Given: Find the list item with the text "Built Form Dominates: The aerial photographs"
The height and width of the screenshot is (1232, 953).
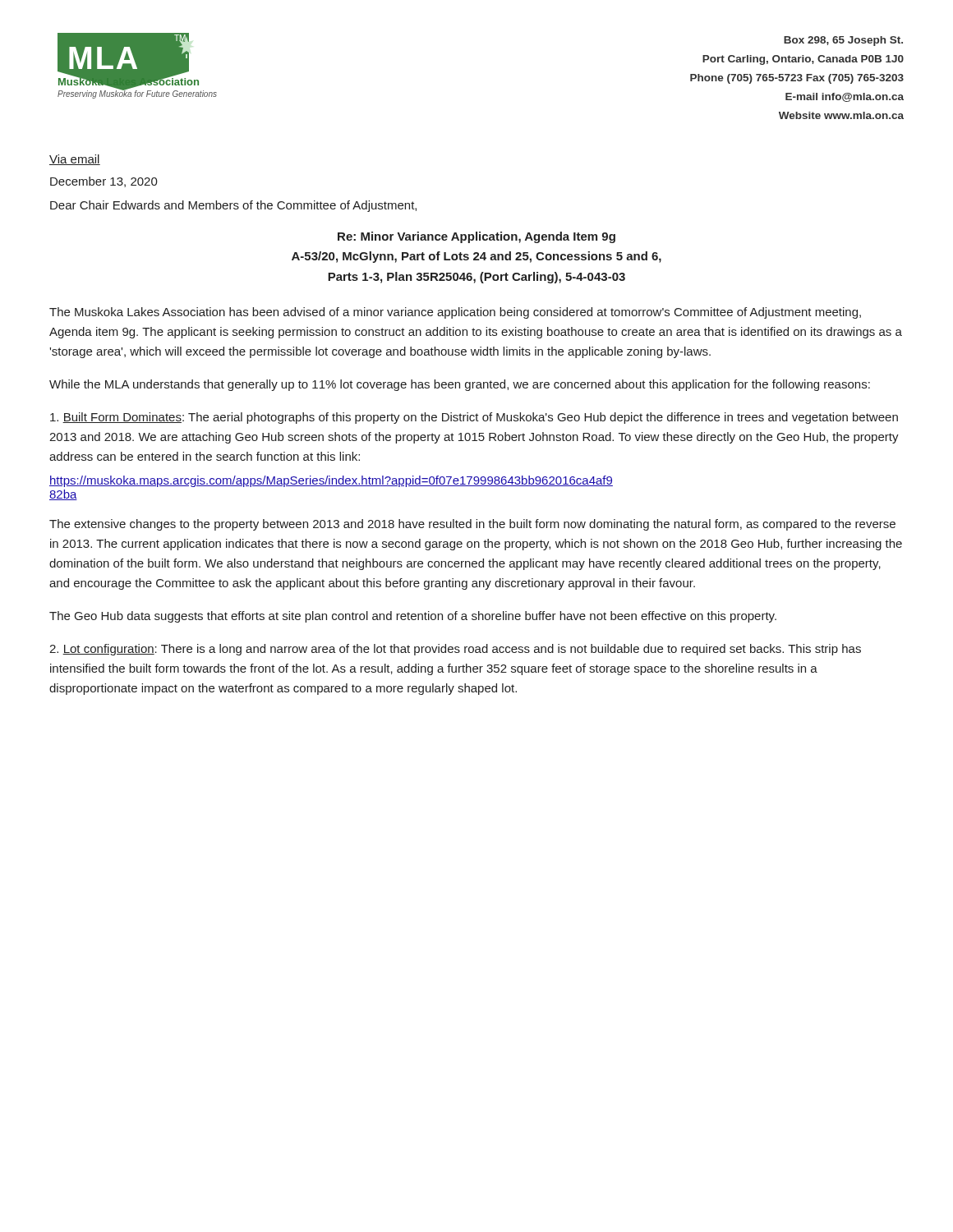Looking at the screenshot, I should (474, 436).
